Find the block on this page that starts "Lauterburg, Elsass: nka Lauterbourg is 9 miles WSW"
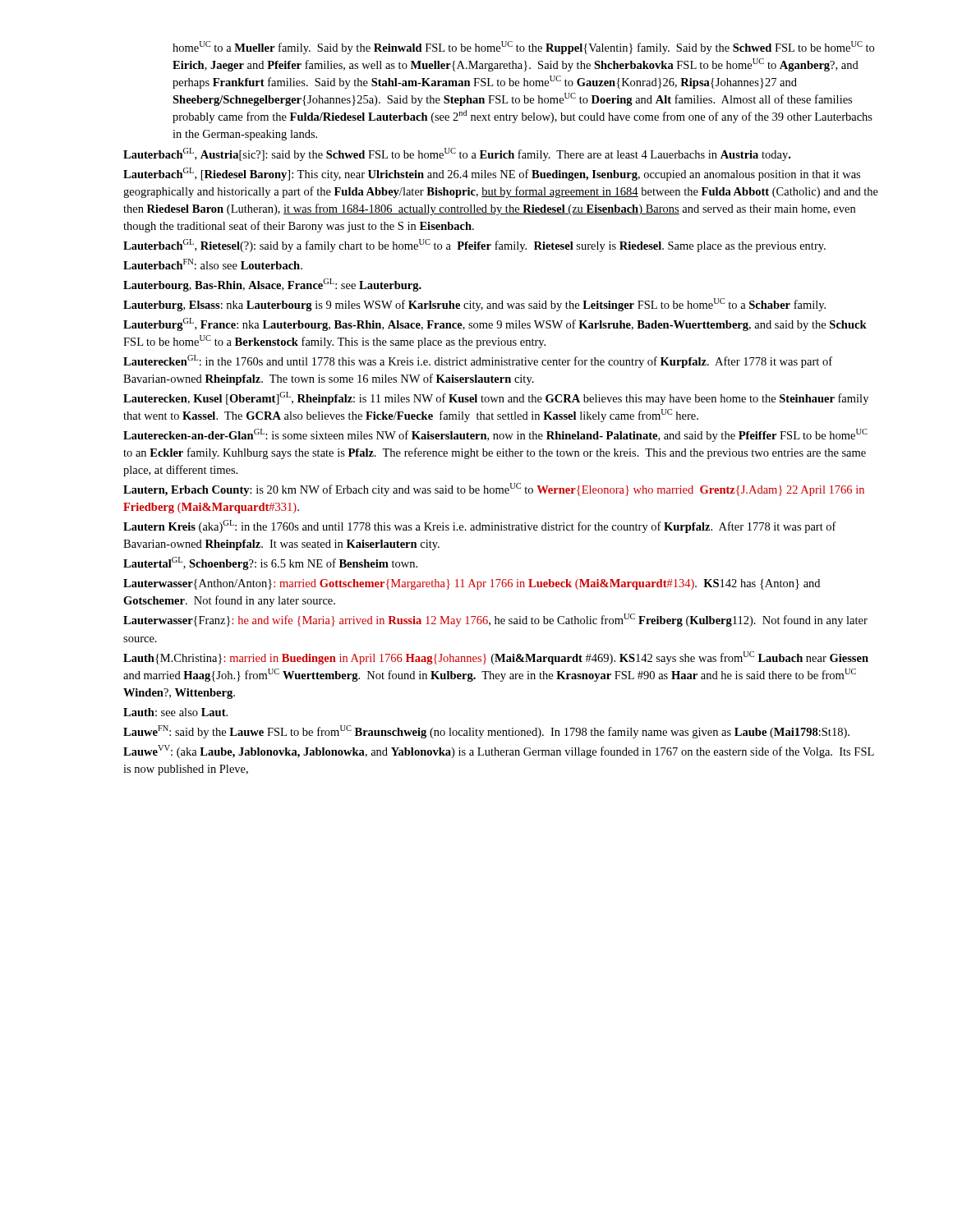 [x=475, y=304]
